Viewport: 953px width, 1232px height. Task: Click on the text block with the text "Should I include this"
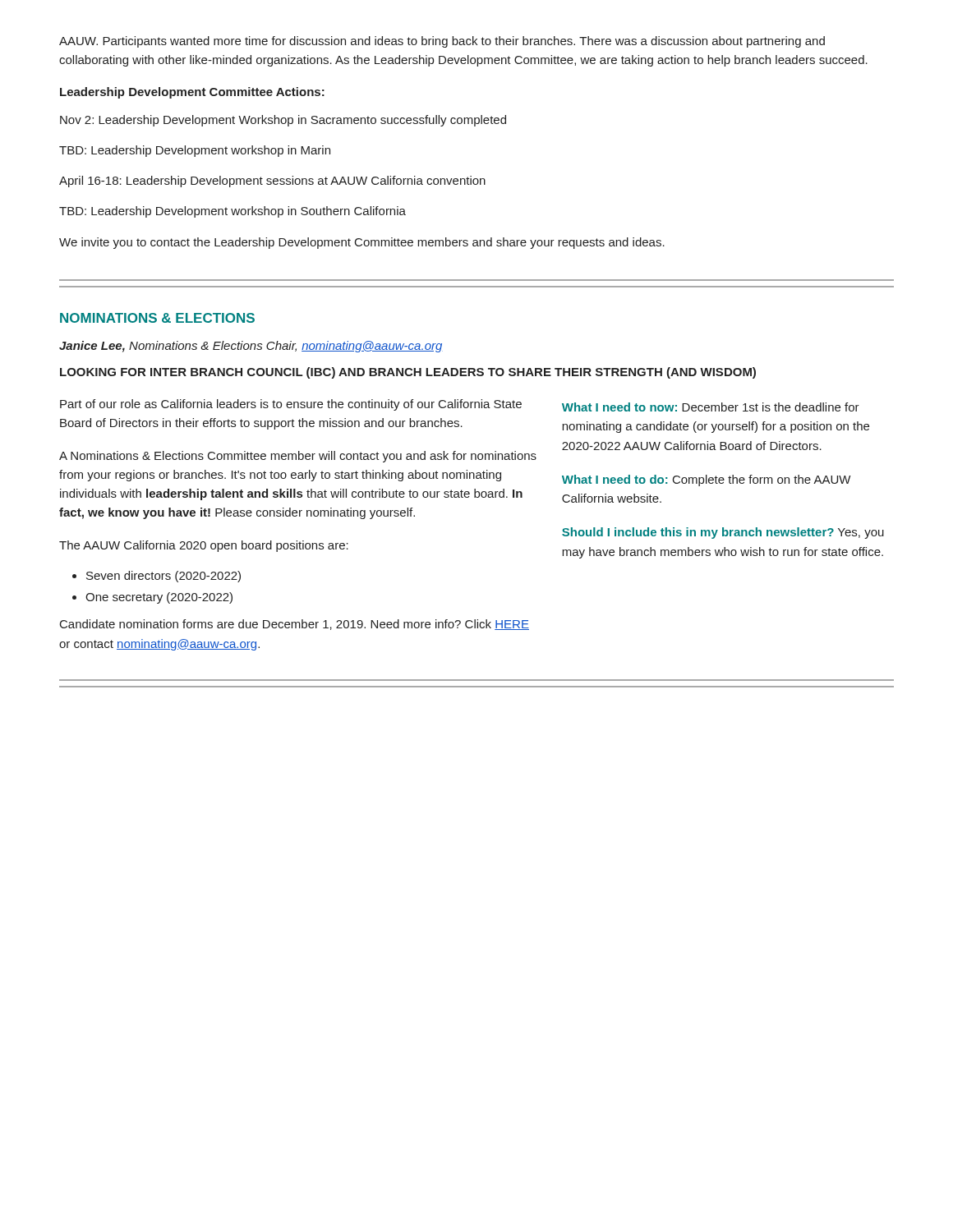(x=723, y=542)
